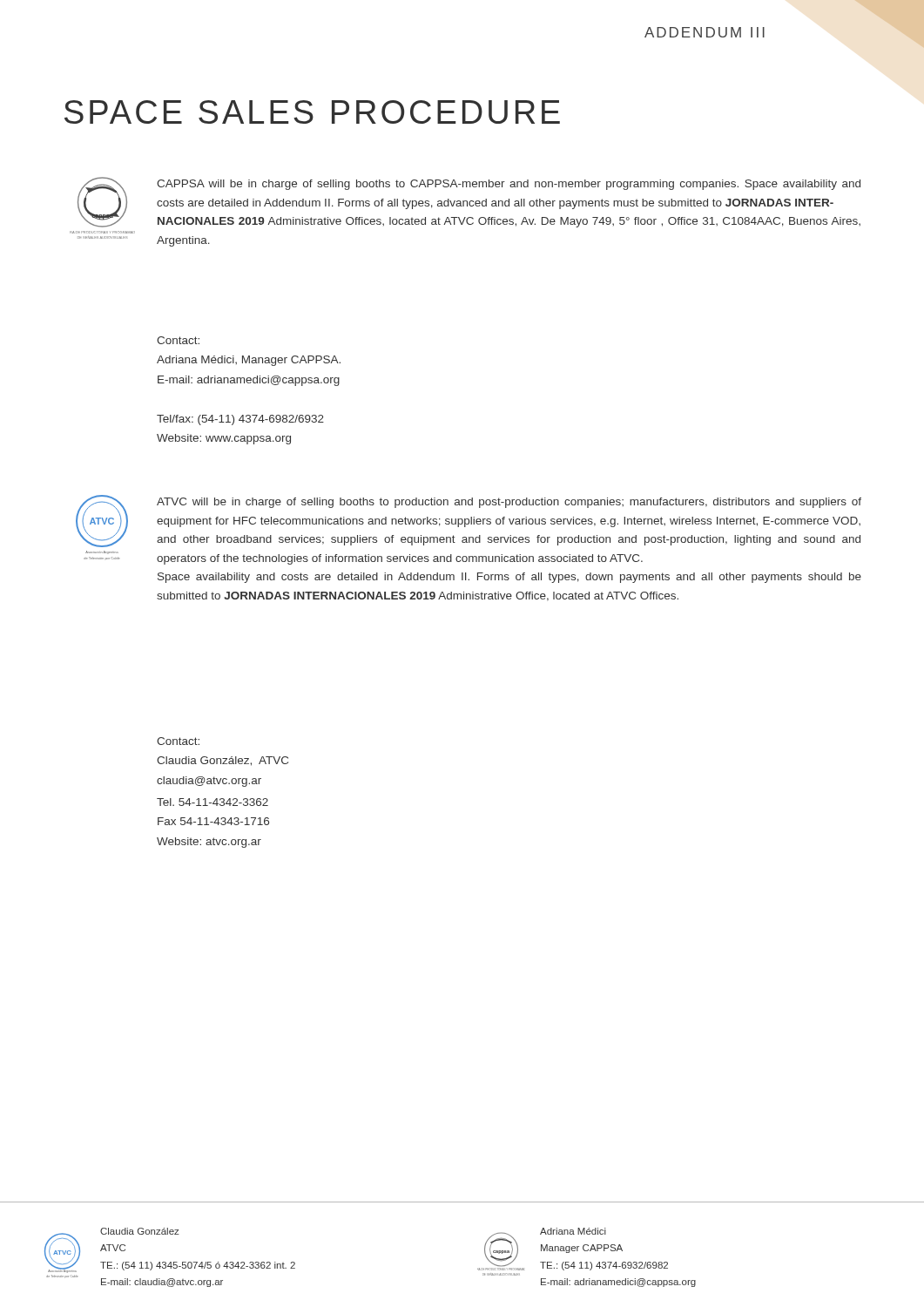This screenshot has height=1307, width=924.
Task: Locate the passage starting "SPACE SALES PROCEDURE"
Action: click(x=313, y=112)
